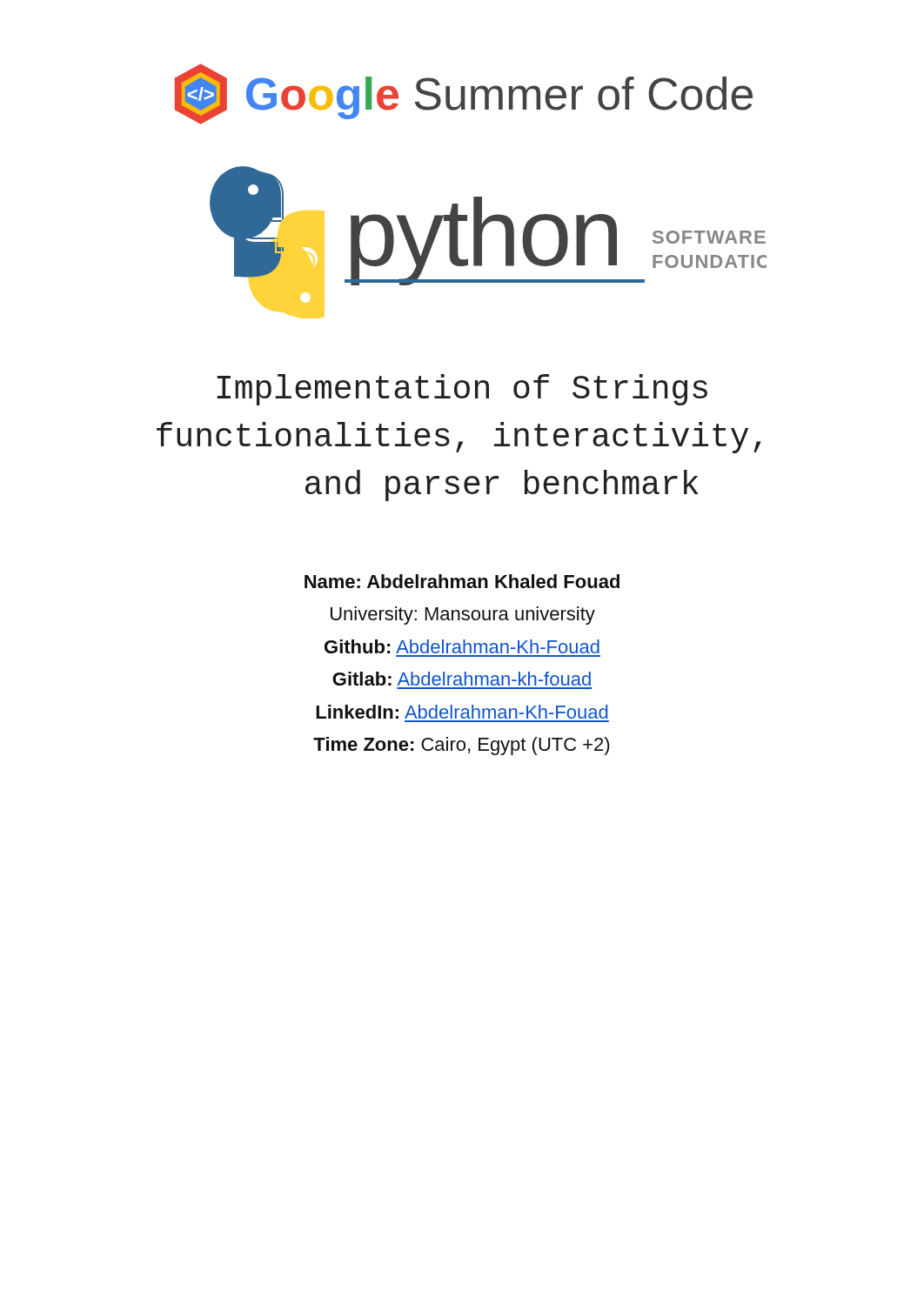Image resolution: width=924 pixels, height=1305 pixels.
Task: Navigate to the passage starting "Implementation of Stringsfunctionalities, interactivity, and parser"
Action: [x=462, y=437]
